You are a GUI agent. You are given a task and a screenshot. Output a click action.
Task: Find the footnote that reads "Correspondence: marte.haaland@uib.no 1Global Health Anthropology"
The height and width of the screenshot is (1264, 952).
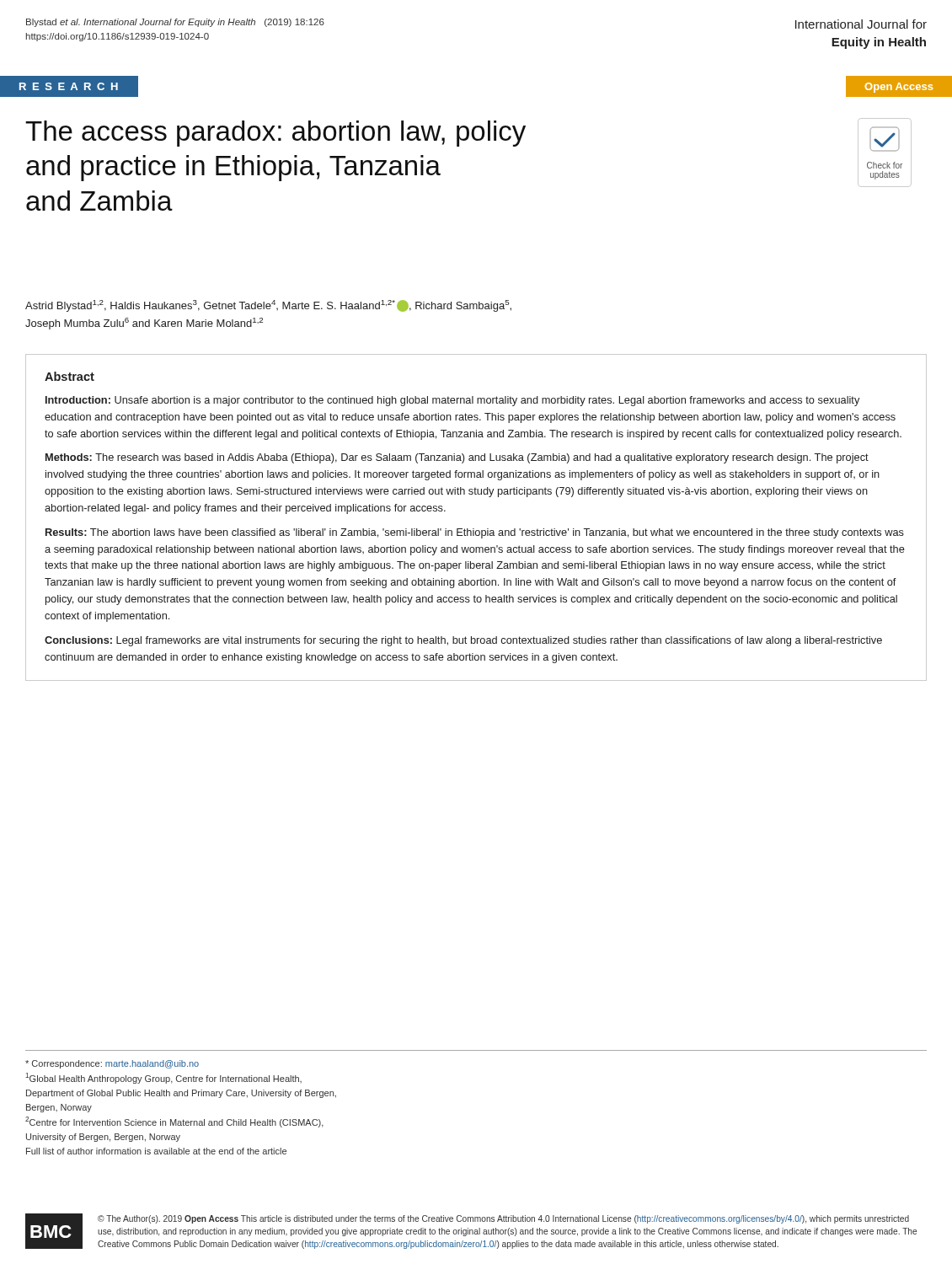coord(181,1107)
